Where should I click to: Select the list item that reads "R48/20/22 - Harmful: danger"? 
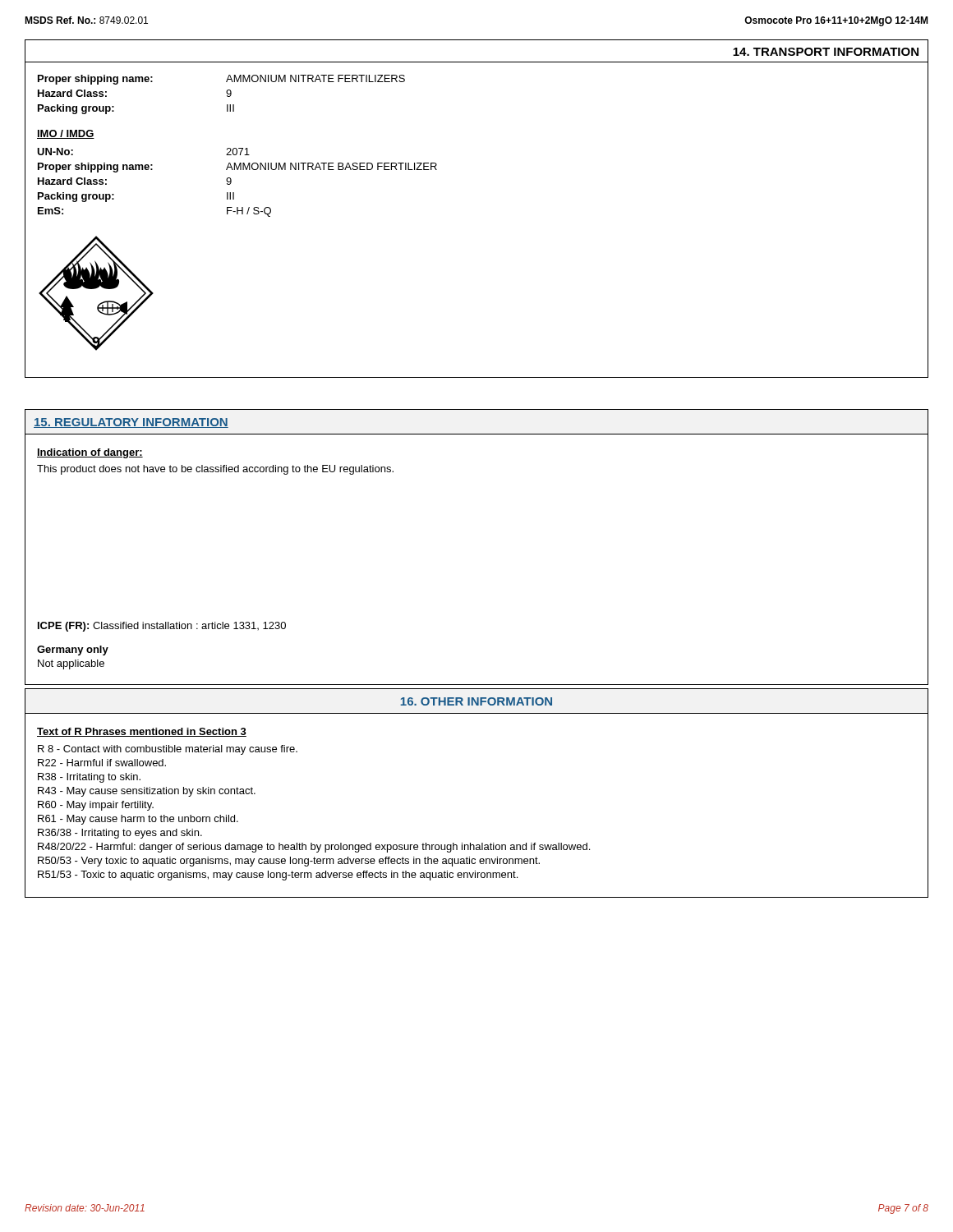click(314, 846)
